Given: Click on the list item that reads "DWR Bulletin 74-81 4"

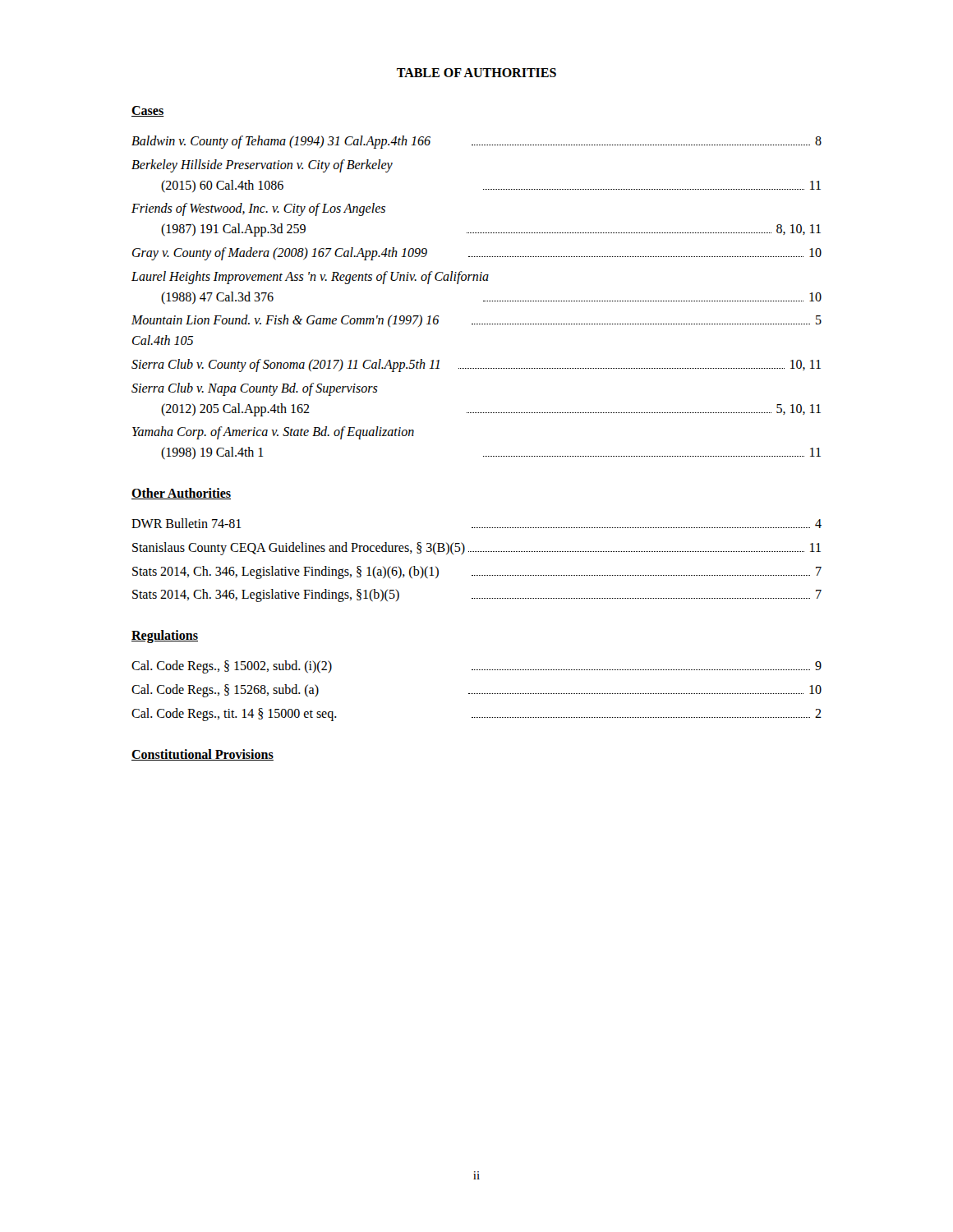Looking at the screenshot, I should coord(476,524).
